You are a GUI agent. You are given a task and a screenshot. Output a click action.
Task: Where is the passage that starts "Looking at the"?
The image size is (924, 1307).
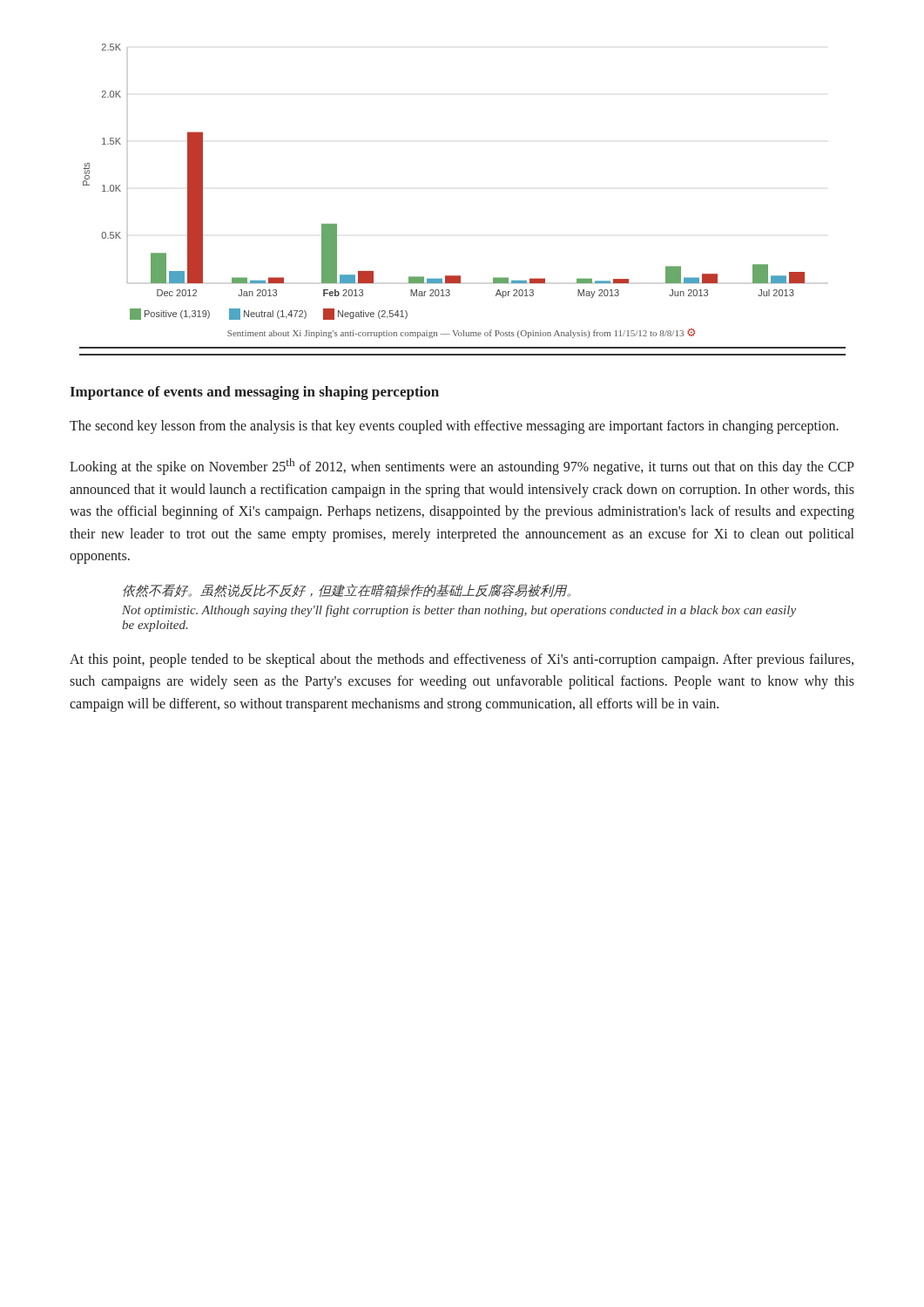[462, 509]
